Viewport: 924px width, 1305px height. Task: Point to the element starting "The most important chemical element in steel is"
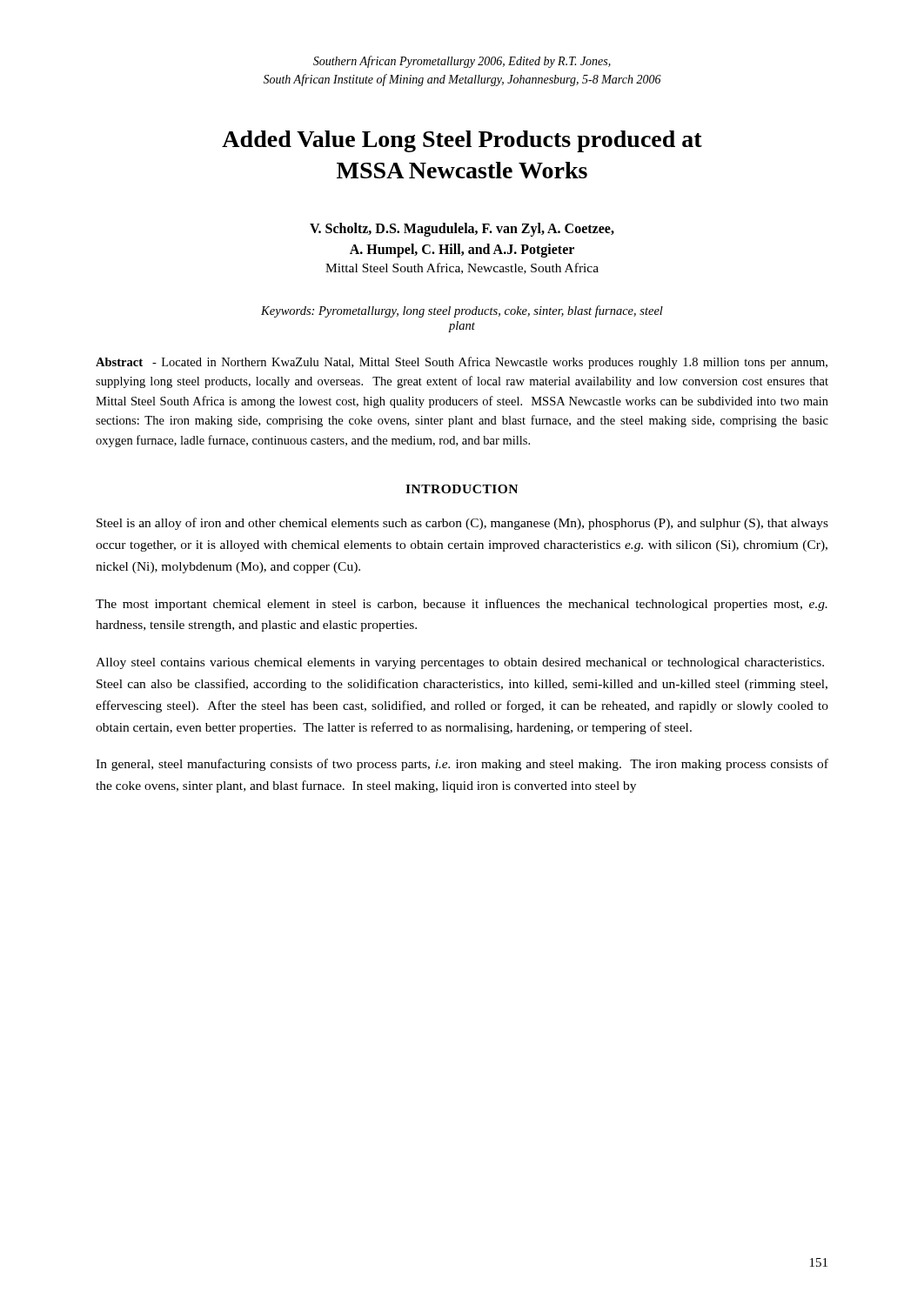point(462,614)
